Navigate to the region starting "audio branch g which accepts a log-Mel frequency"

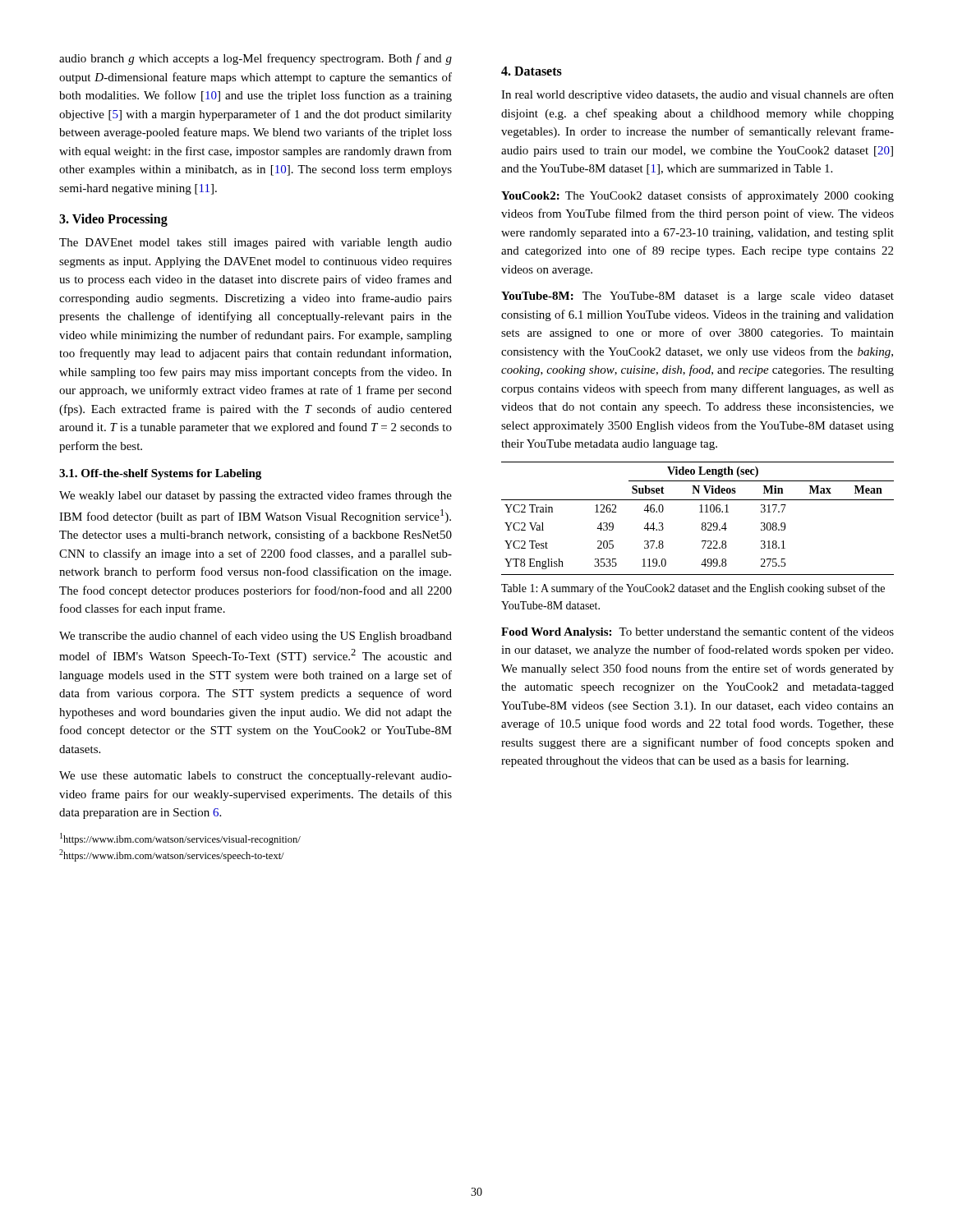255,123
